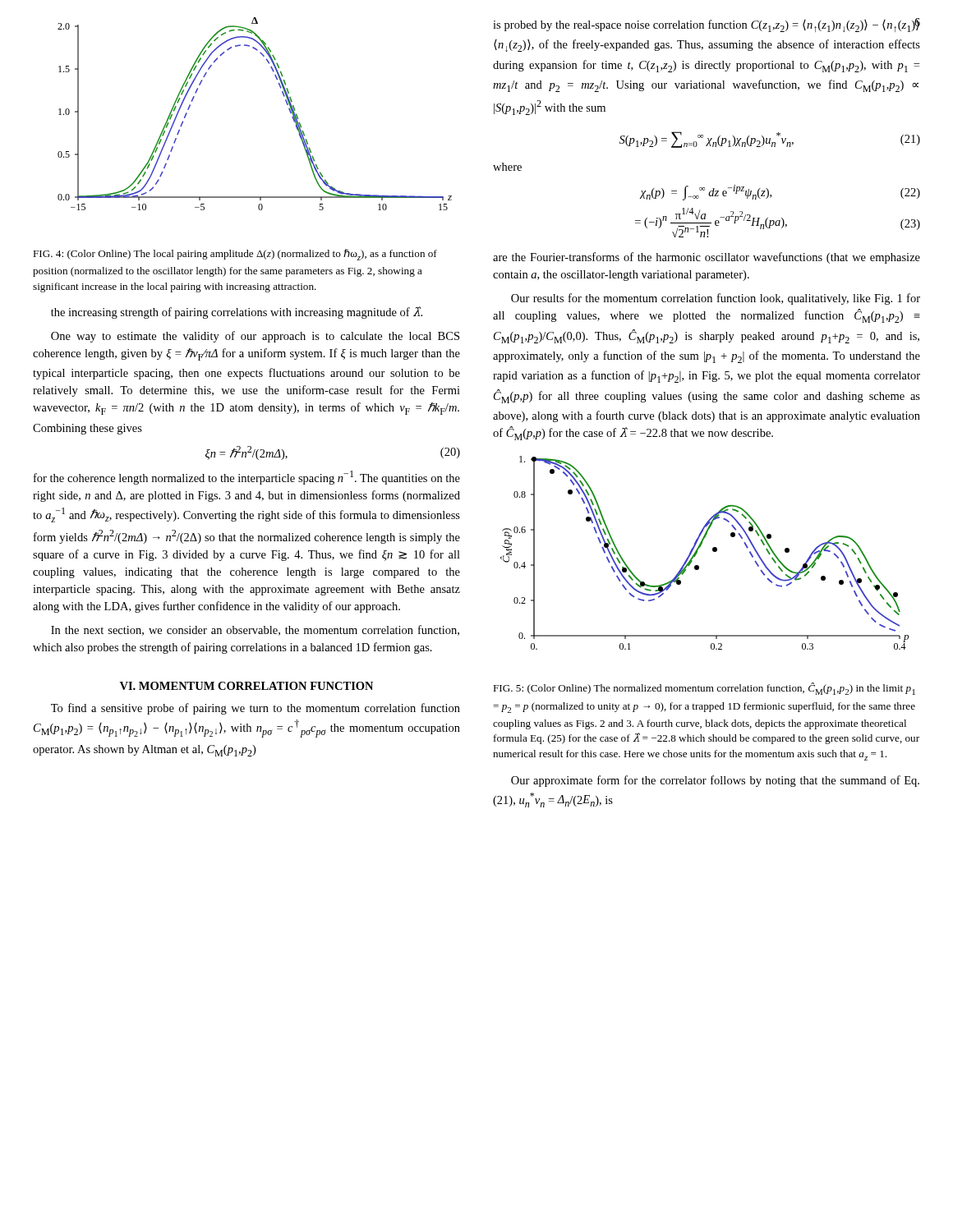Click the passage that begins "are the Fourier-transforms of the harmonic oscillator wavefunctions"

(707, 347)
